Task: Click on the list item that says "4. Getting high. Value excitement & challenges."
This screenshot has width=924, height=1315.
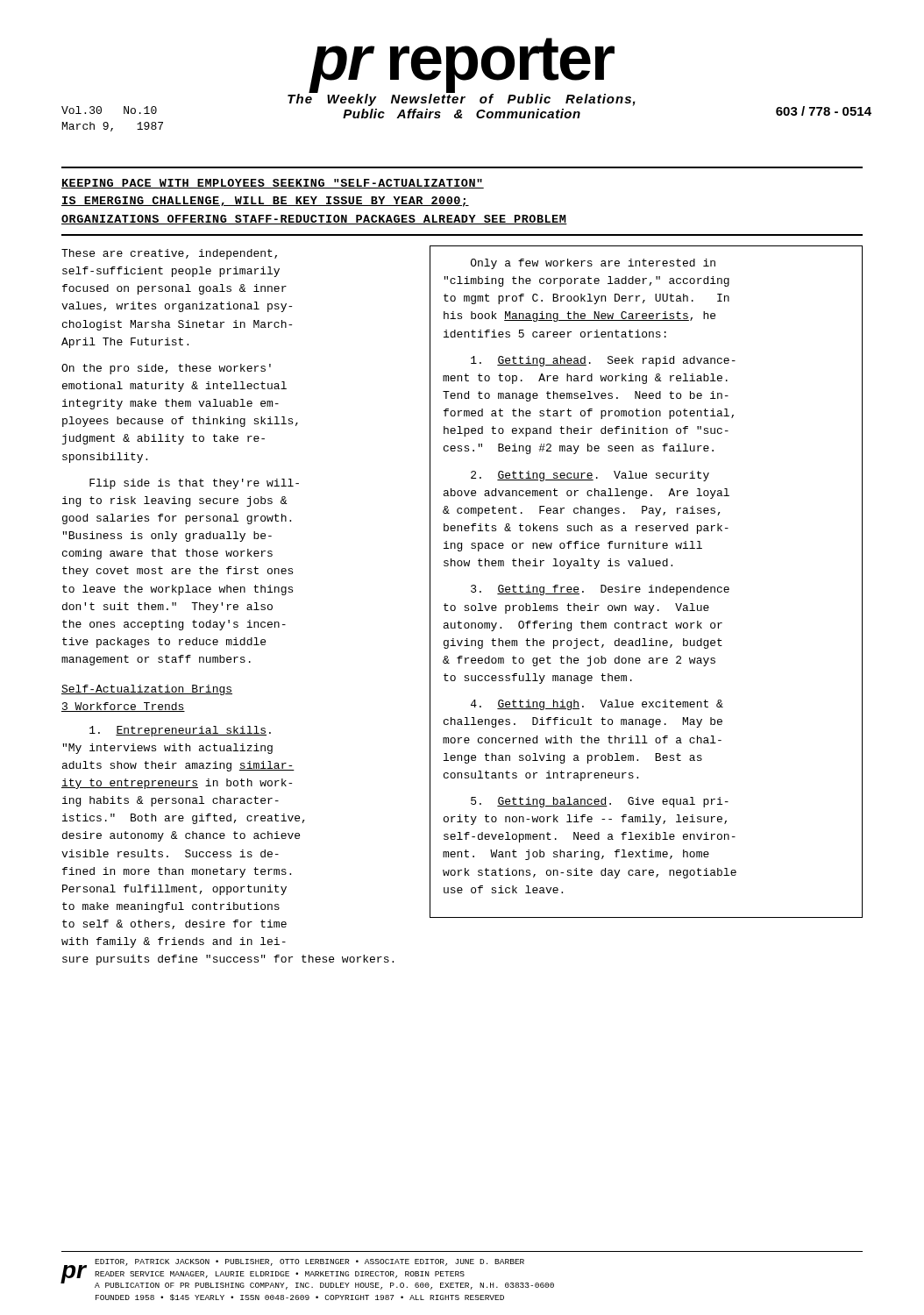Action: [583, 740]
